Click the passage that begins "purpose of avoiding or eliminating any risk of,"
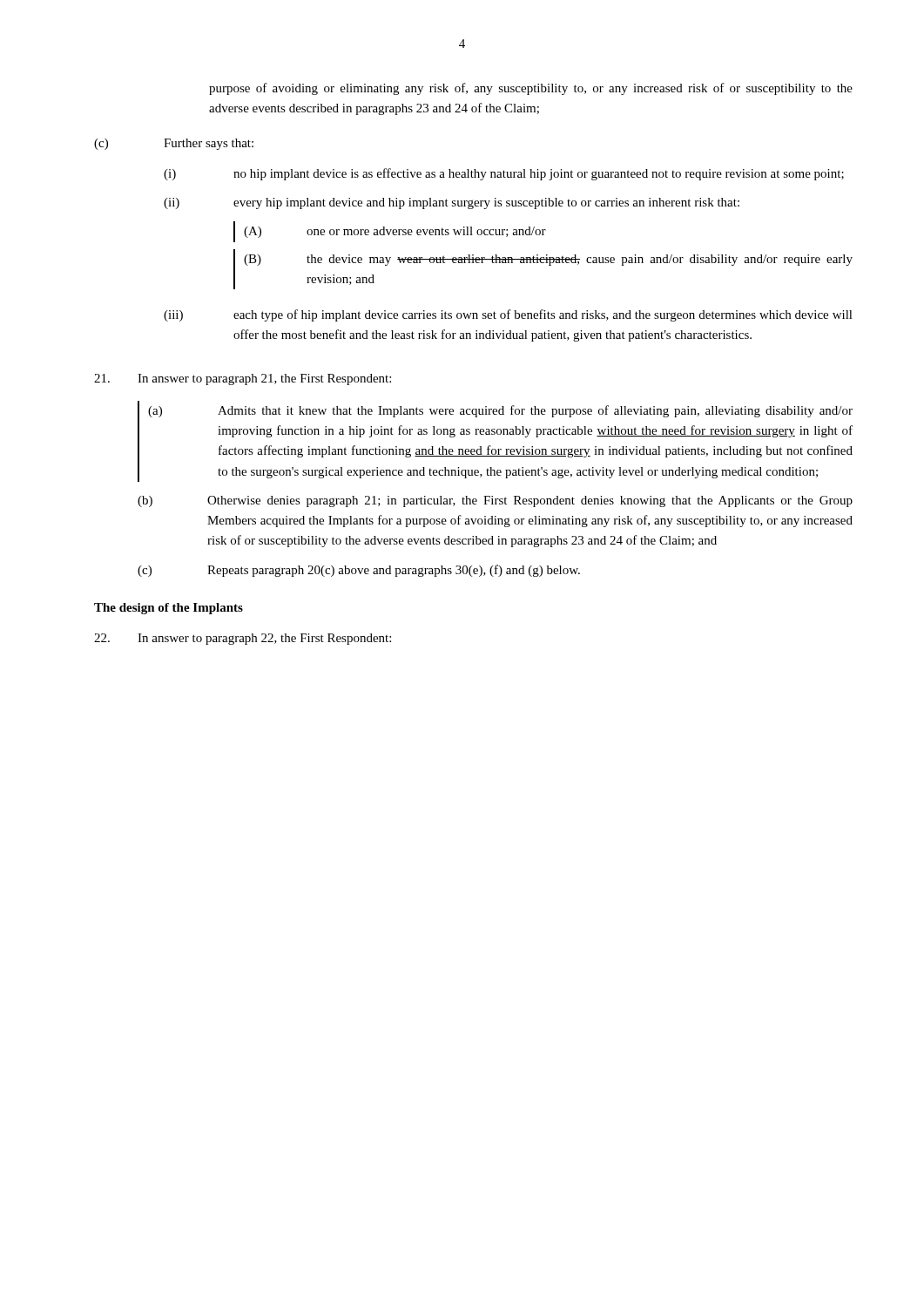Screen dimensions: 1307x924 tap(531, 98)
